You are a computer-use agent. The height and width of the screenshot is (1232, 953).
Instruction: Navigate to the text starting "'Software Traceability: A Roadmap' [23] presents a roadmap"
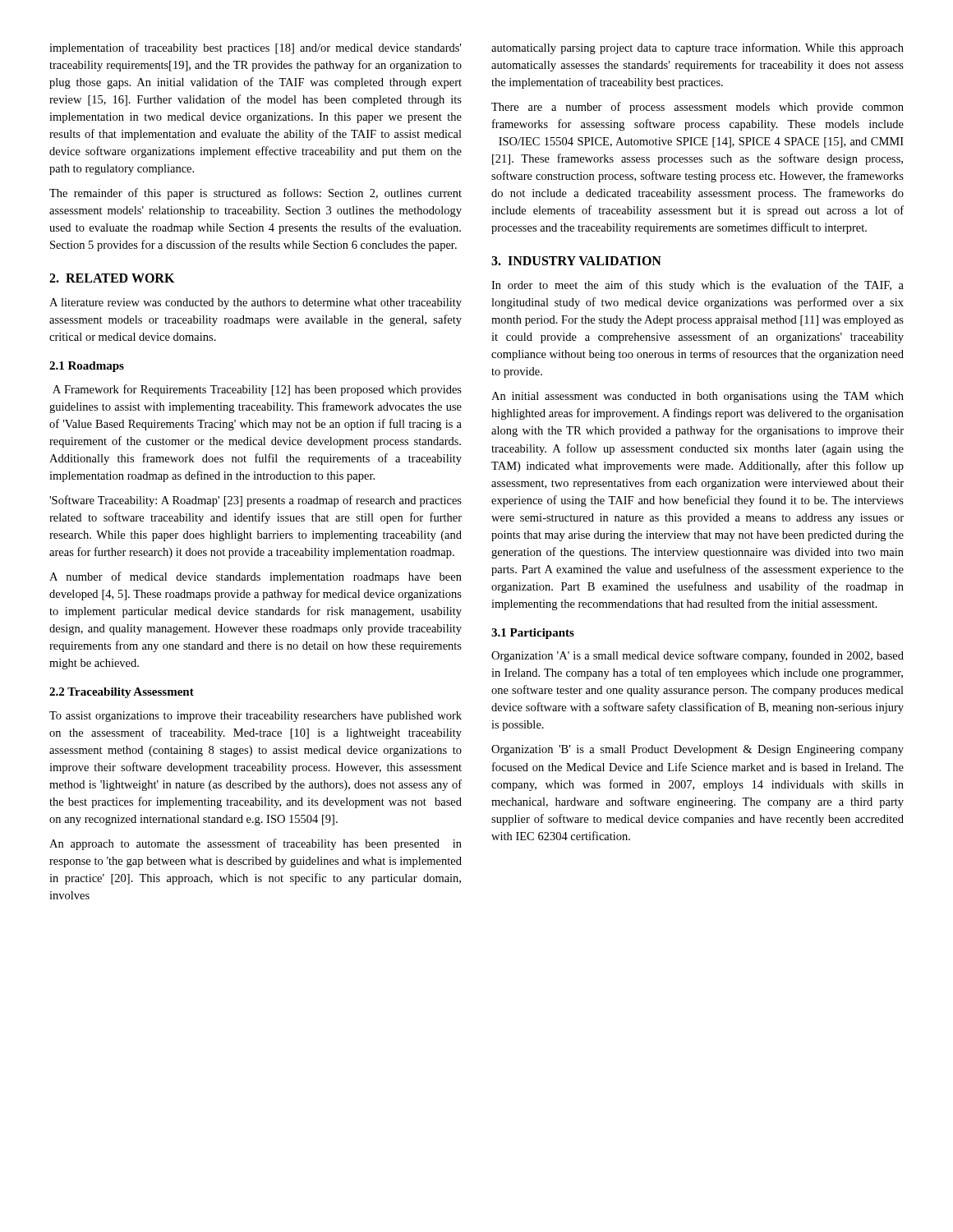tap(255, 527)
